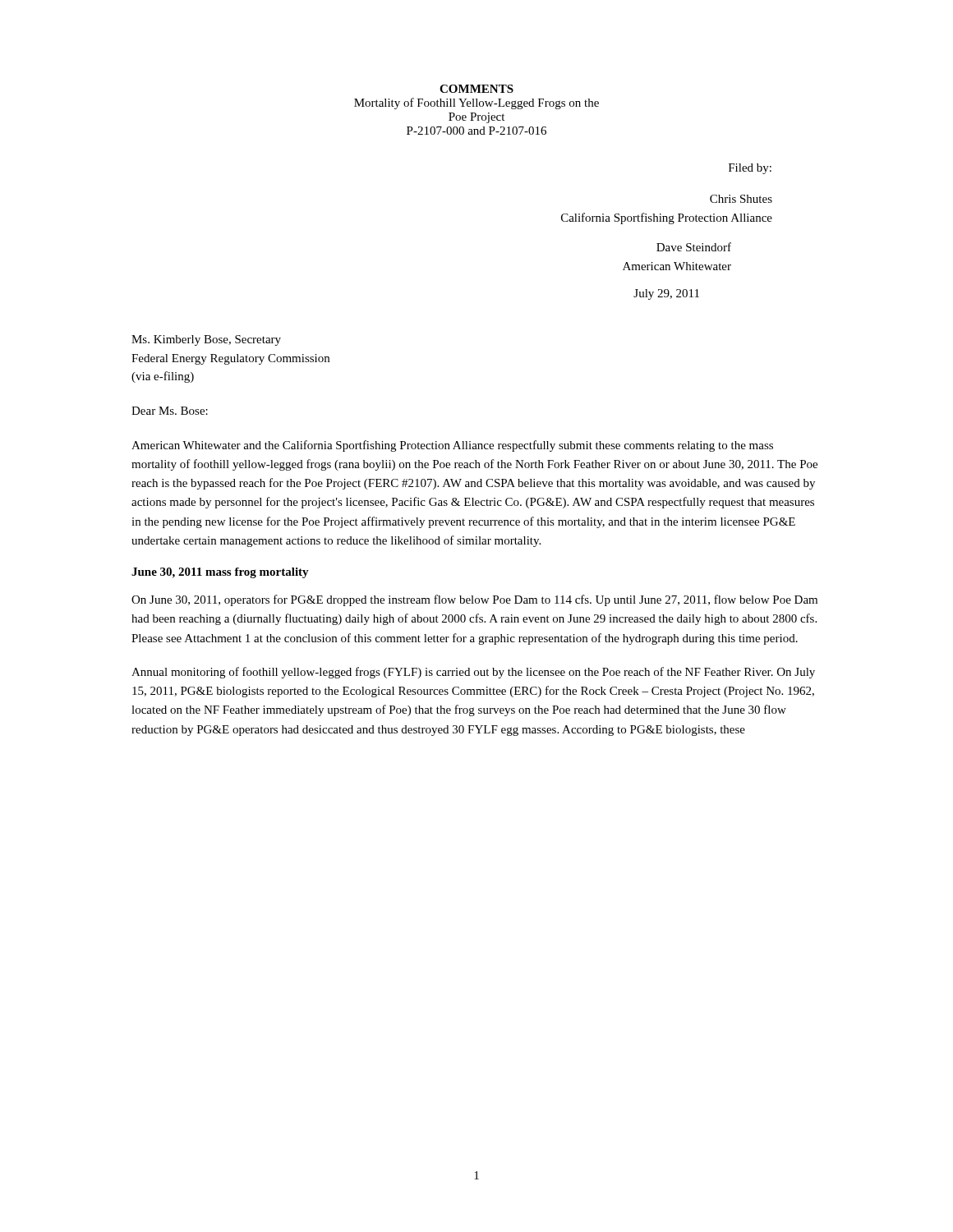Locate the block starting "Filed by:"
Image resolution: width=953 pixels, height=1232 pixels.
750,168
